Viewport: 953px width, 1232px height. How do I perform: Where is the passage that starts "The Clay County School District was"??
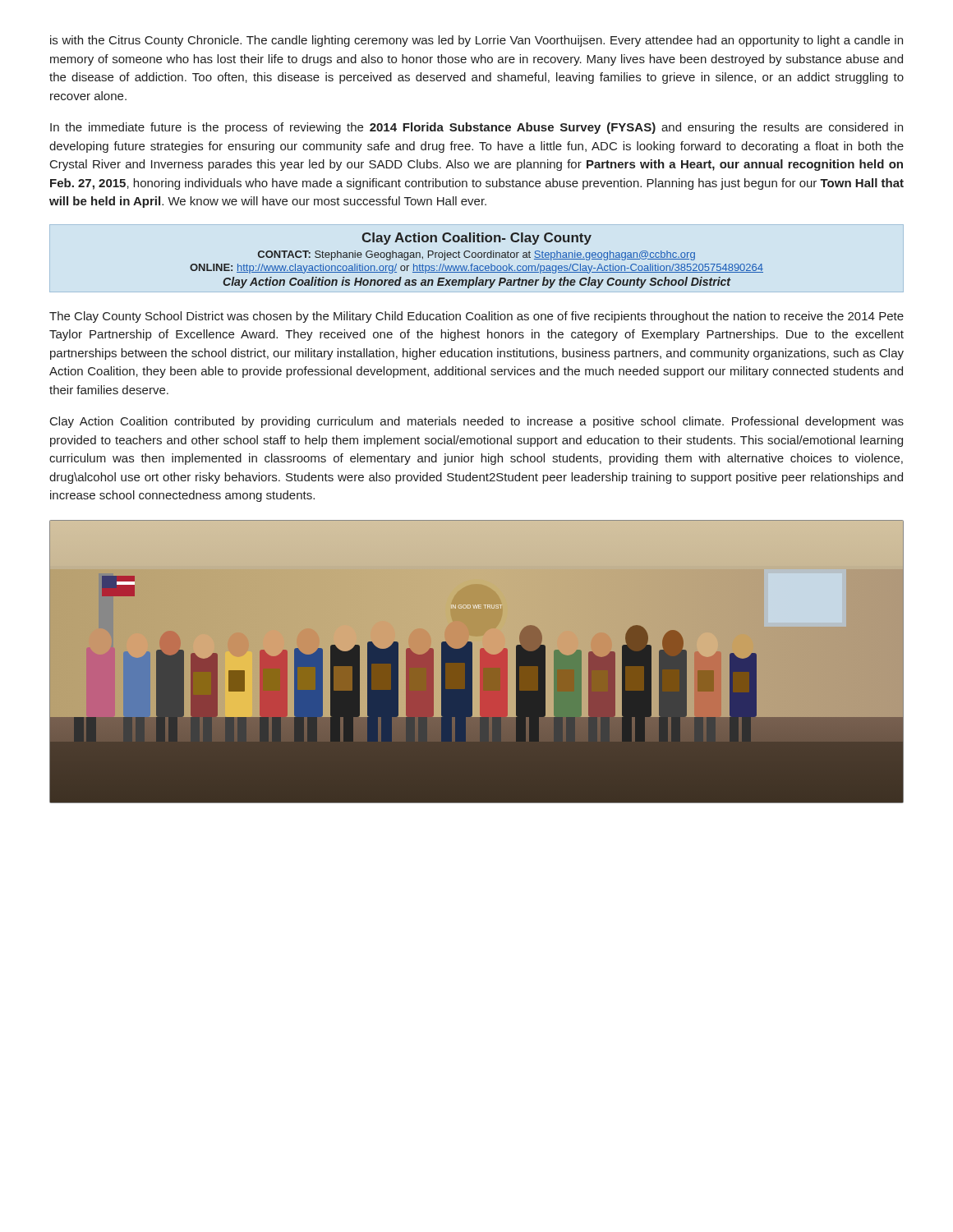pyautogui.click(x=476, y=352)
